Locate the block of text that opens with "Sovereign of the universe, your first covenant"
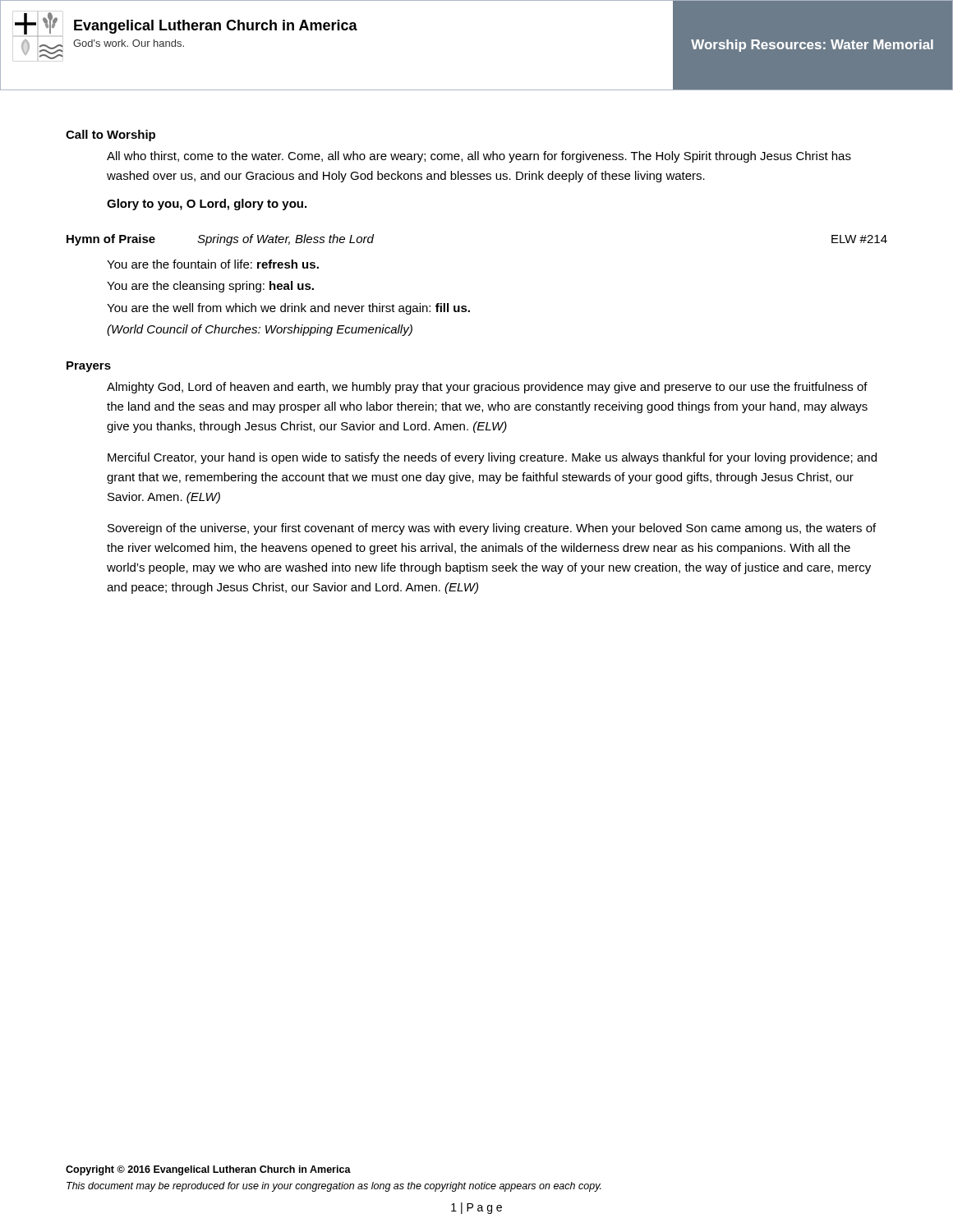The image size is (953, 1232). pos(491,557)
